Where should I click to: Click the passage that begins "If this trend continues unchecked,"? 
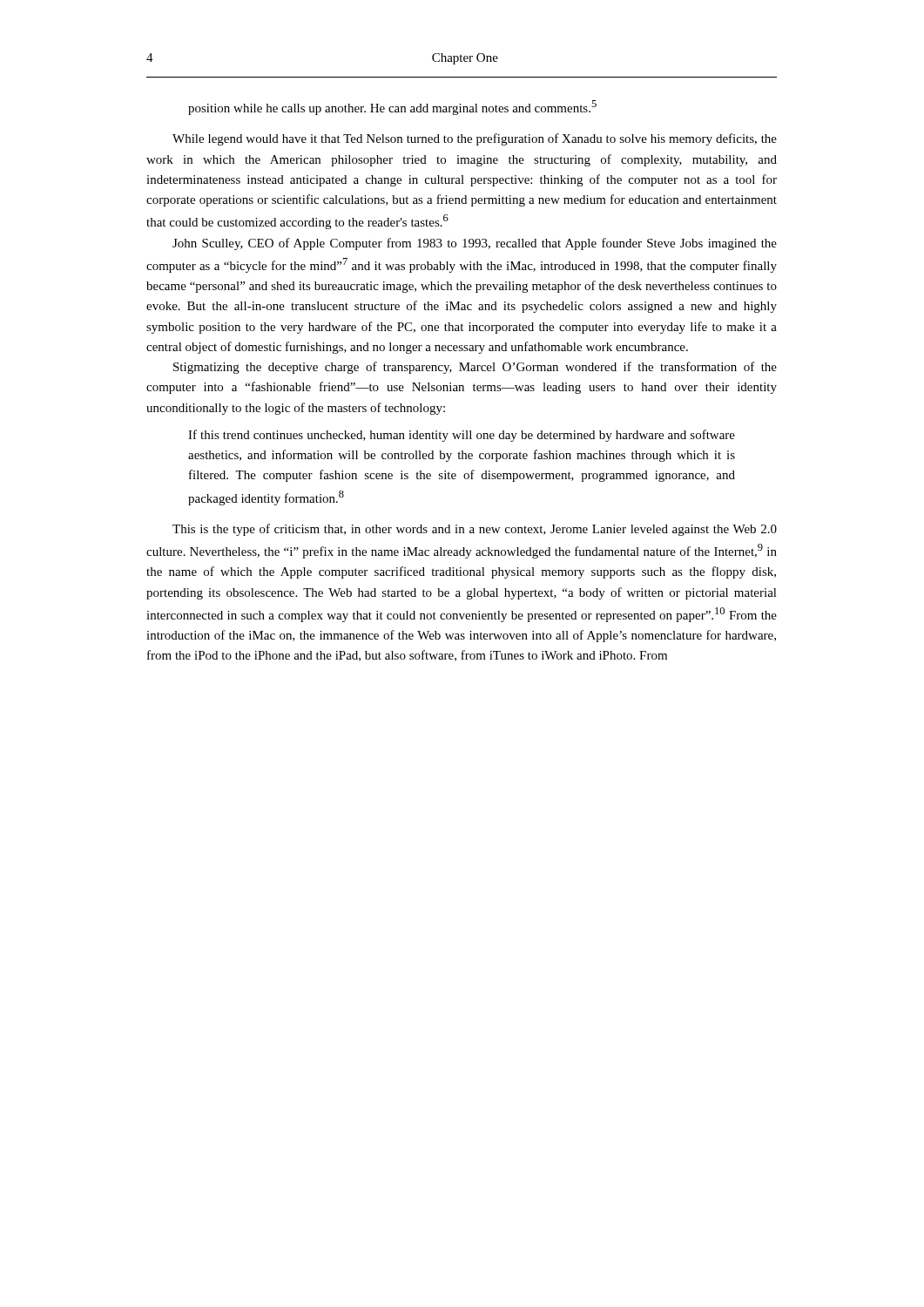pos(462,467)
